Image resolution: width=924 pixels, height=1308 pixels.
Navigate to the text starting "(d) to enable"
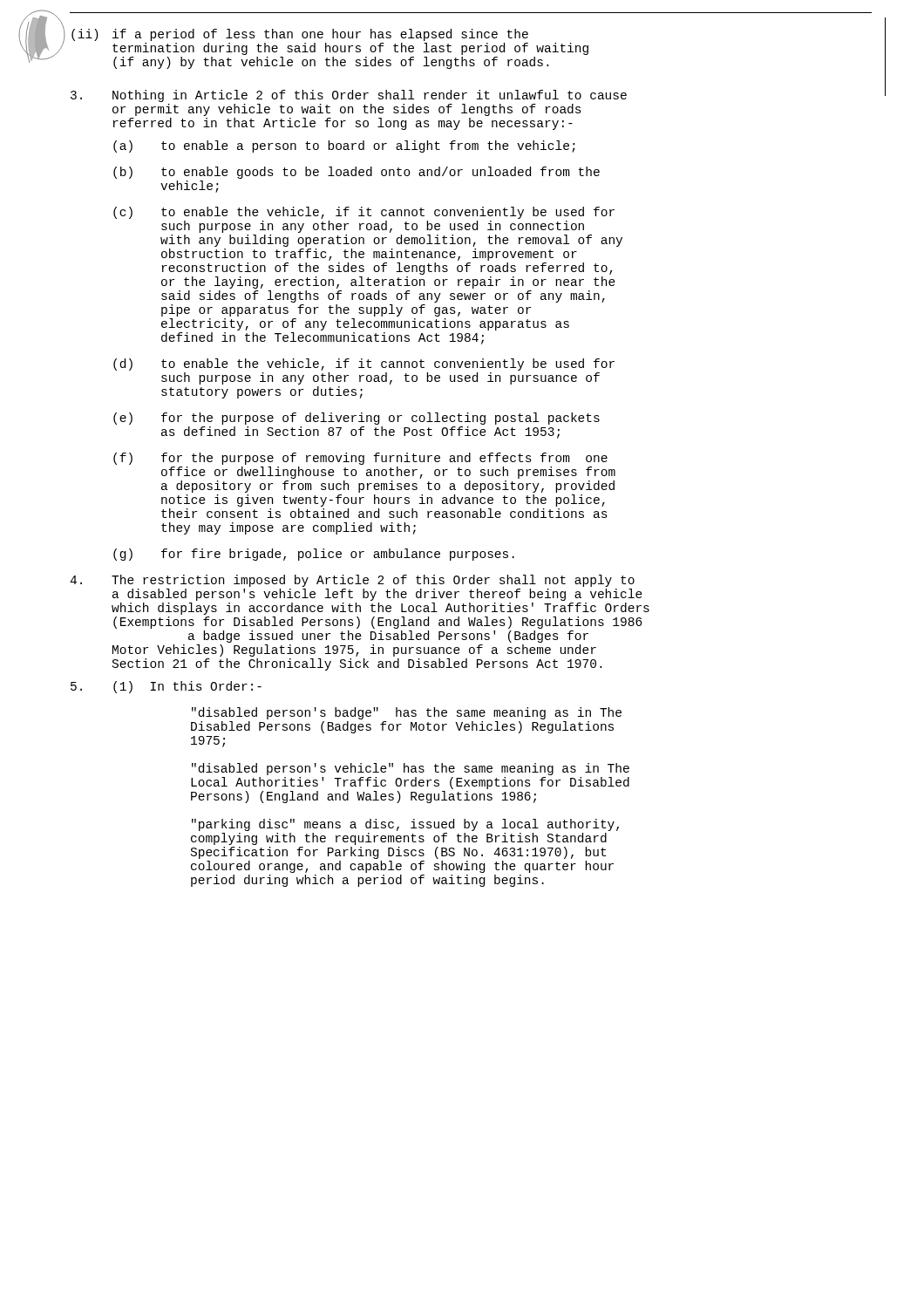tap(494, 378)
